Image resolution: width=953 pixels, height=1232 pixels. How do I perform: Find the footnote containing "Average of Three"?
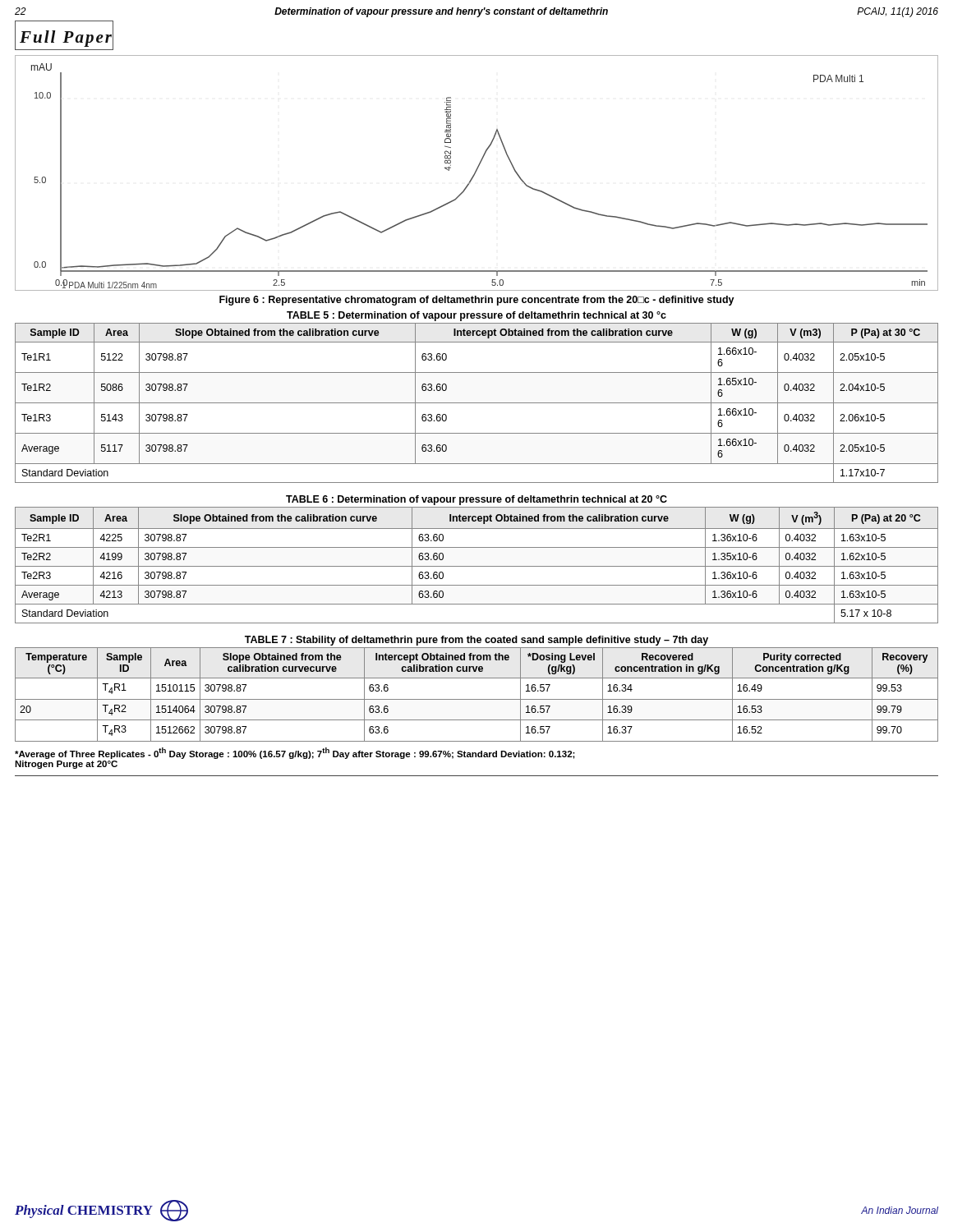click(x=295, y=758)
